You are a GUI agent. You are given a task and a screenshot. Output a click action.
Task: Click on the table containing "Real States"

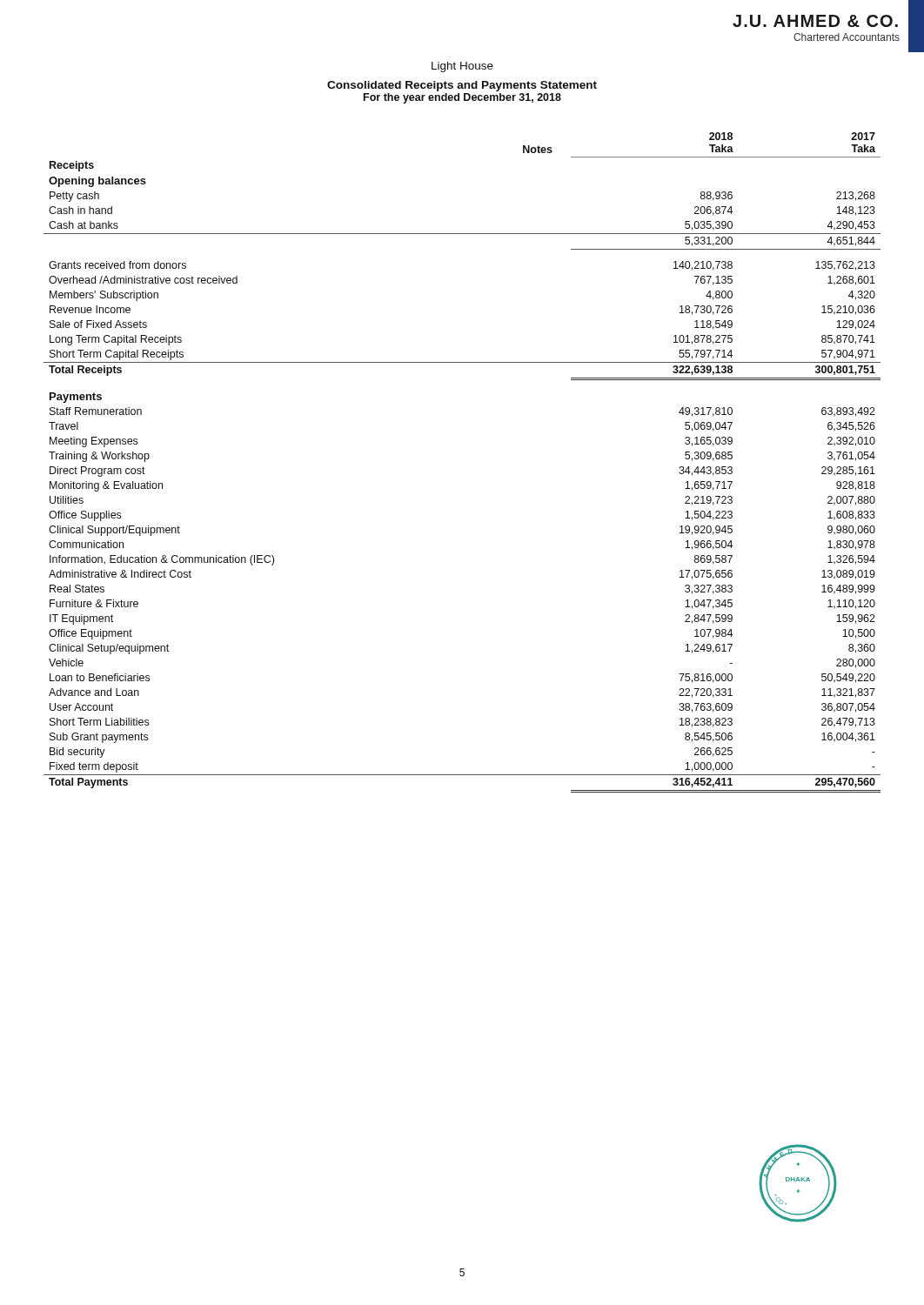point(462,460)
